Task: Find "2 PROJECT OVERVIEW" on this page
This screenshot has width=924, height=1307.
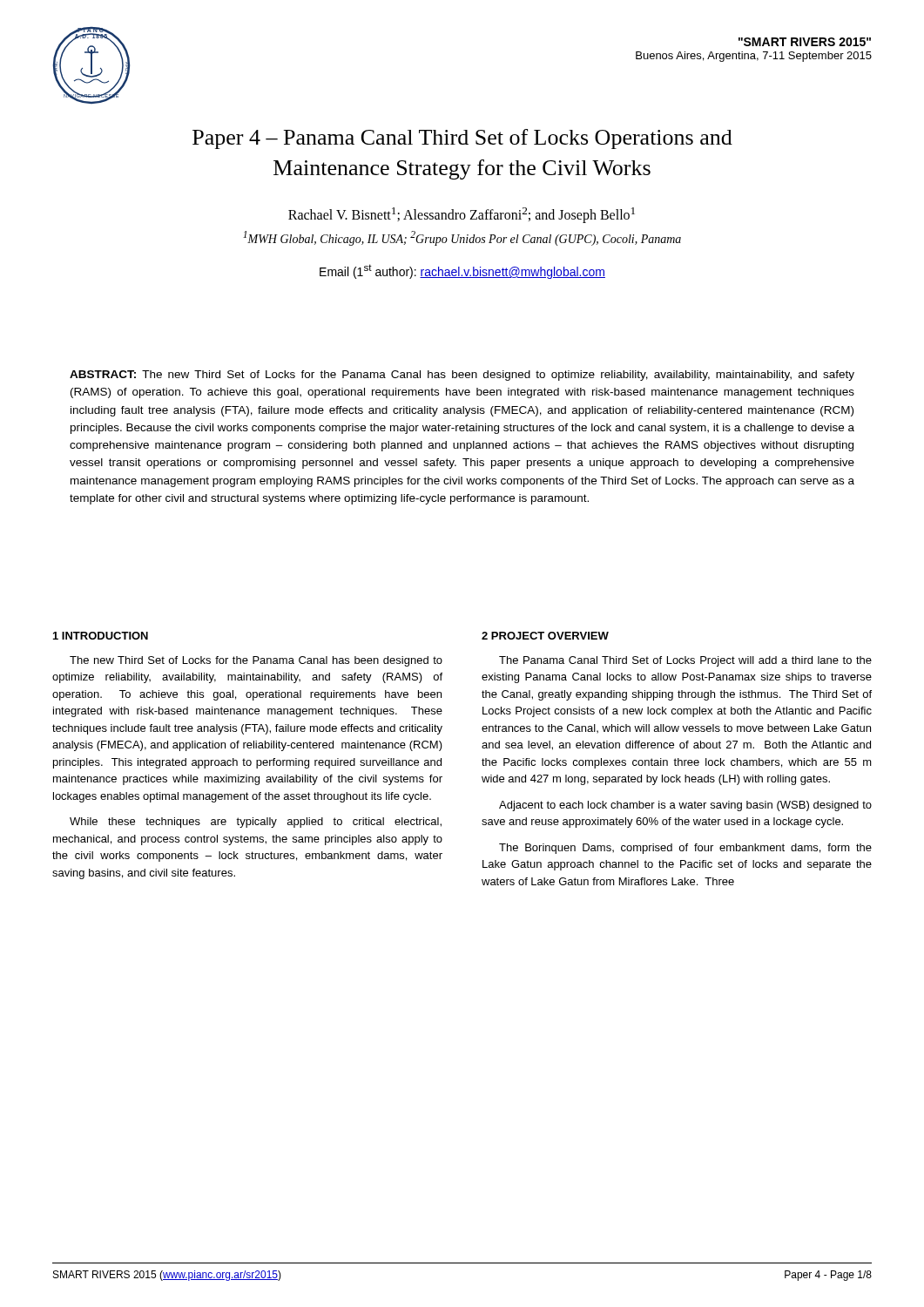Action: click(x=545, y=636)
